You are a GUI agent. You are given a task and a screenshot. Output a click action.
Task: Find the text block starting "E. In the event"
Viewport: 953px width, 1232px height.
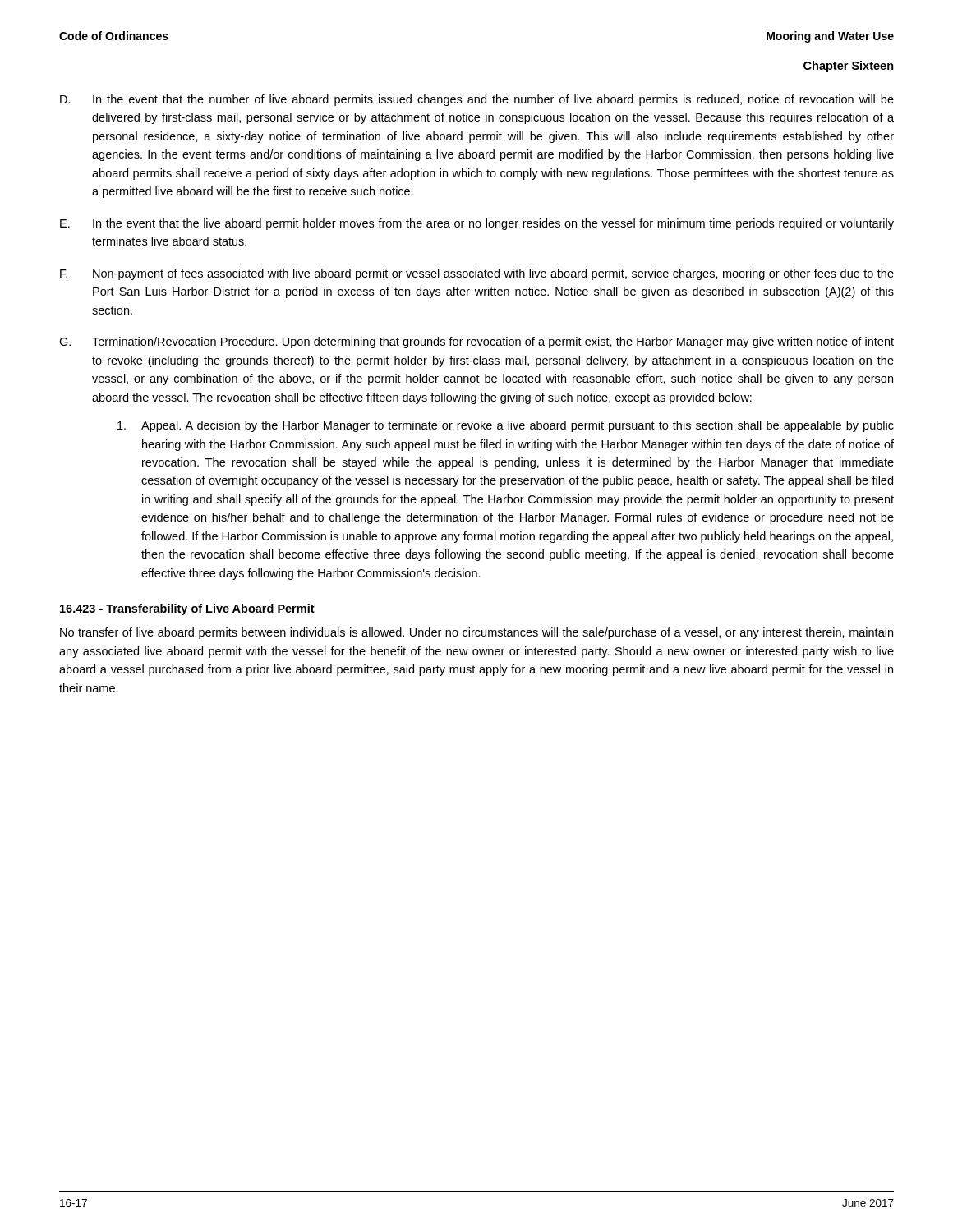[476, 233]
